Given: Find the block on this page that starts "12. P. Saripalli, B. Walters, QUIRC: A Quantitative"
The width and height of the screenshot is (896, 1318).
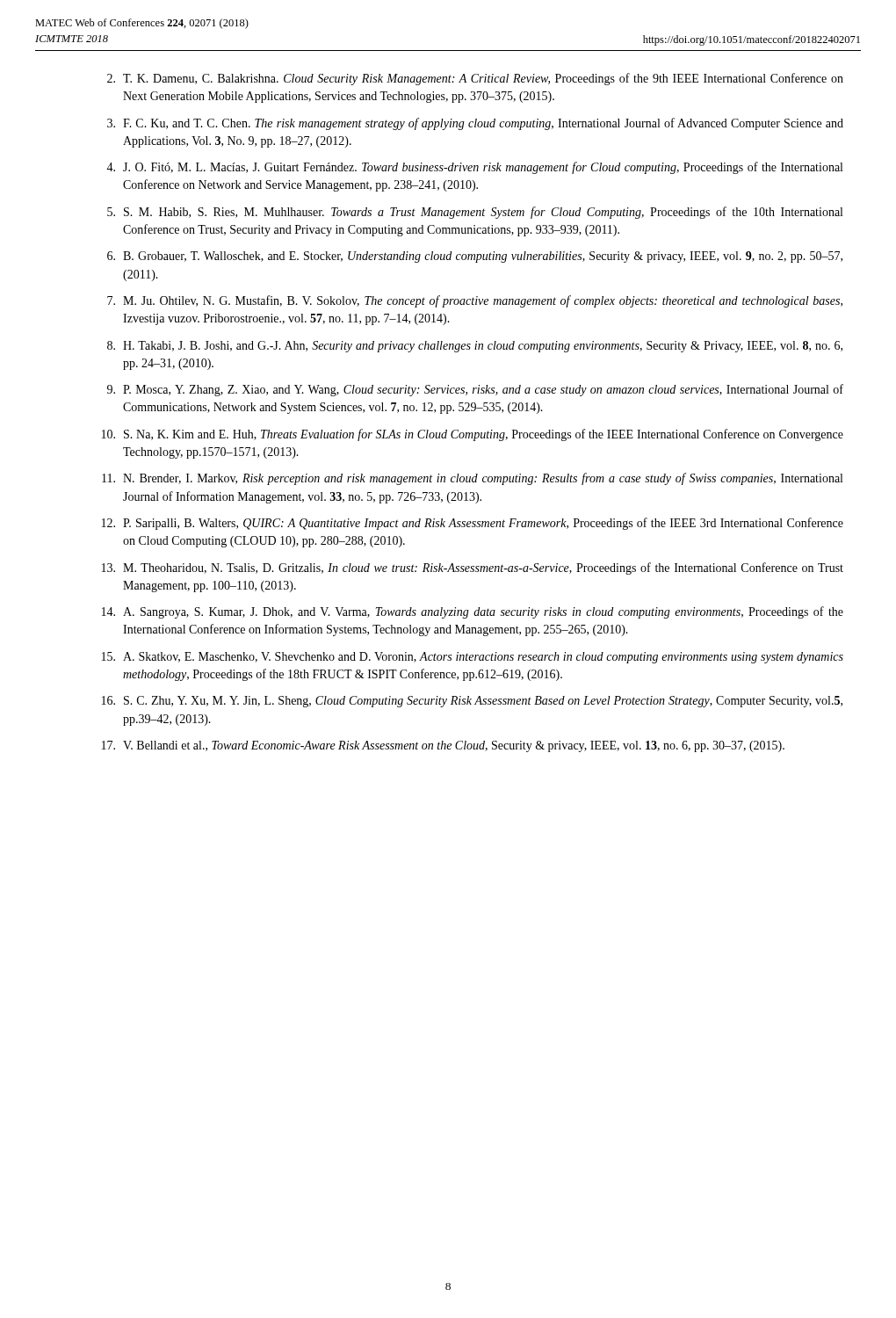Looking at the screenshot, I should point(466,533).
